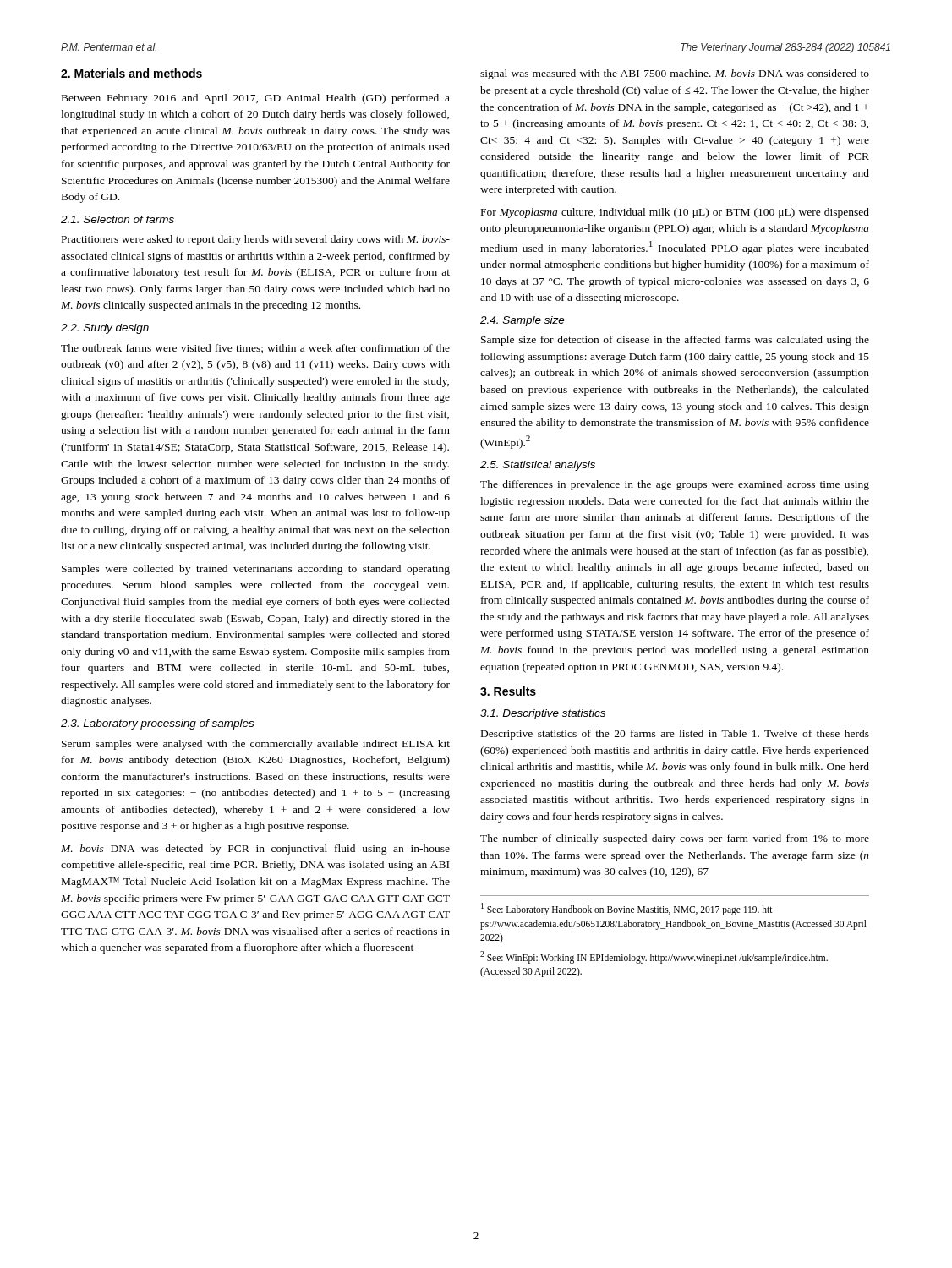The image size is (952, 1268).
Task: Select the text block that says "The number of clinically suspected dairy cows per"
Action: [x=675, y=855]
